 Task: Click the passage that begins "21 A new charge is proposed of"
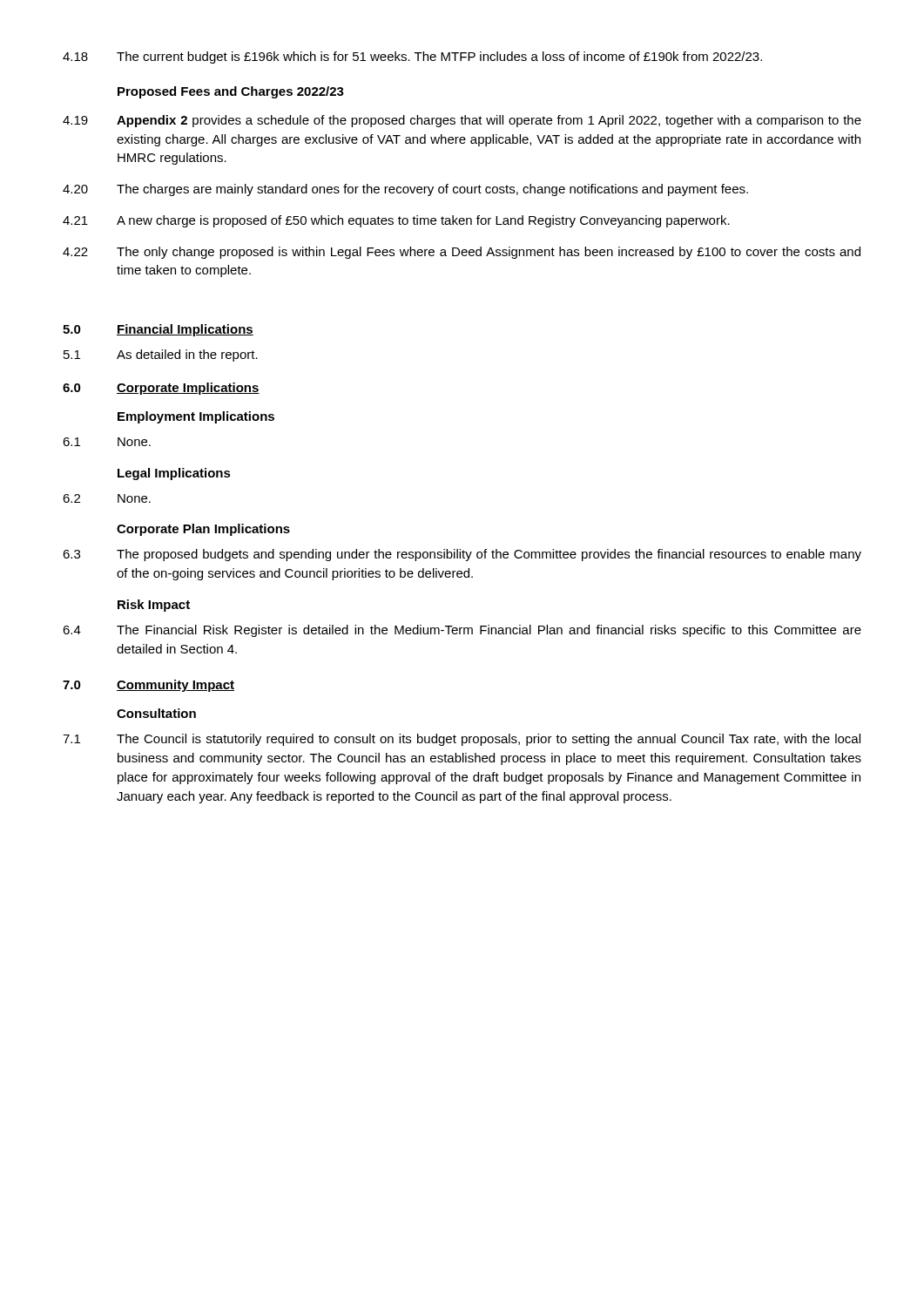pyautogui.click(x=462, y=220)
